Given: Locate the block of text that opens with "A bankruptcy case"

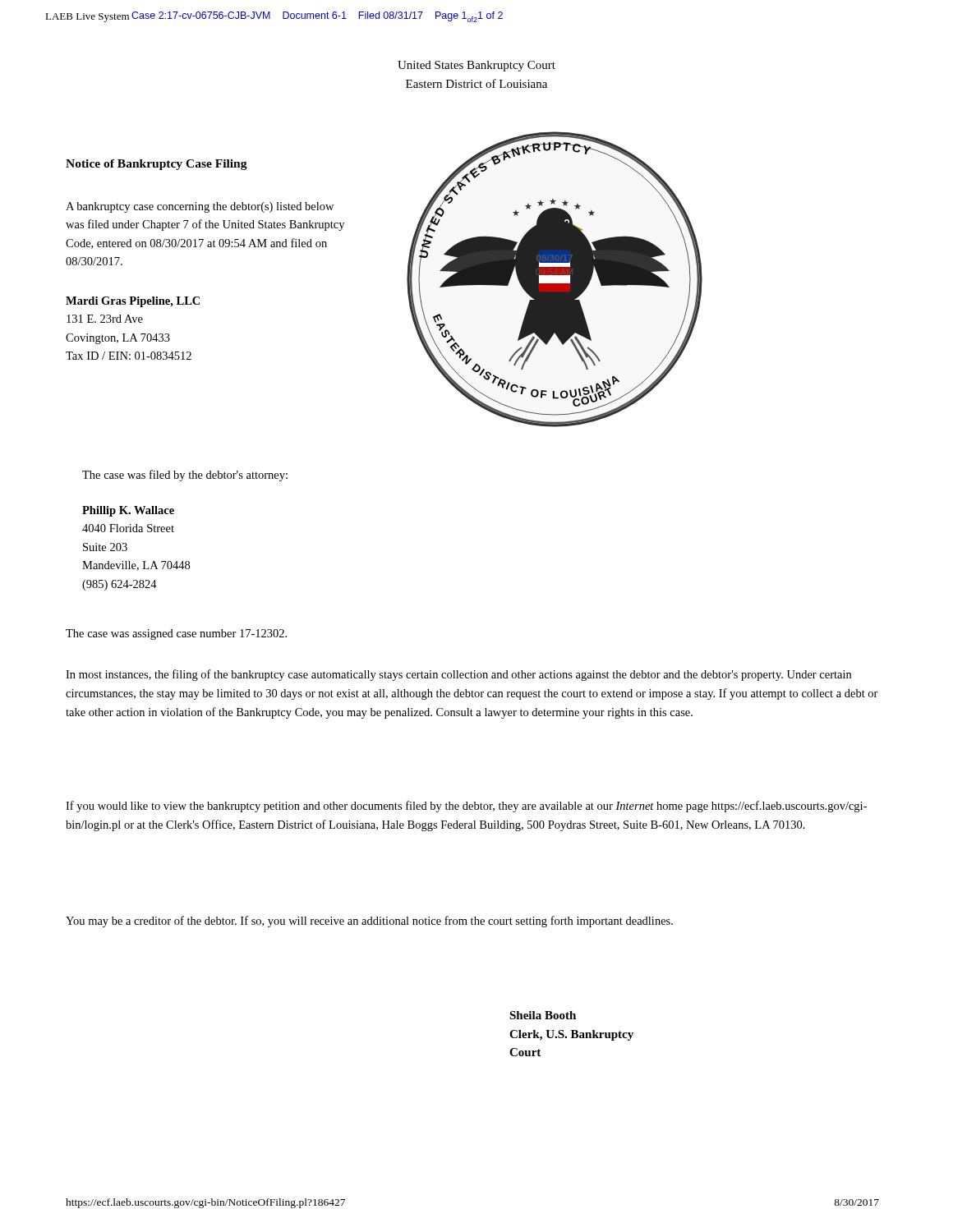Looking at the screenshot, I should (x=205, y=234).
